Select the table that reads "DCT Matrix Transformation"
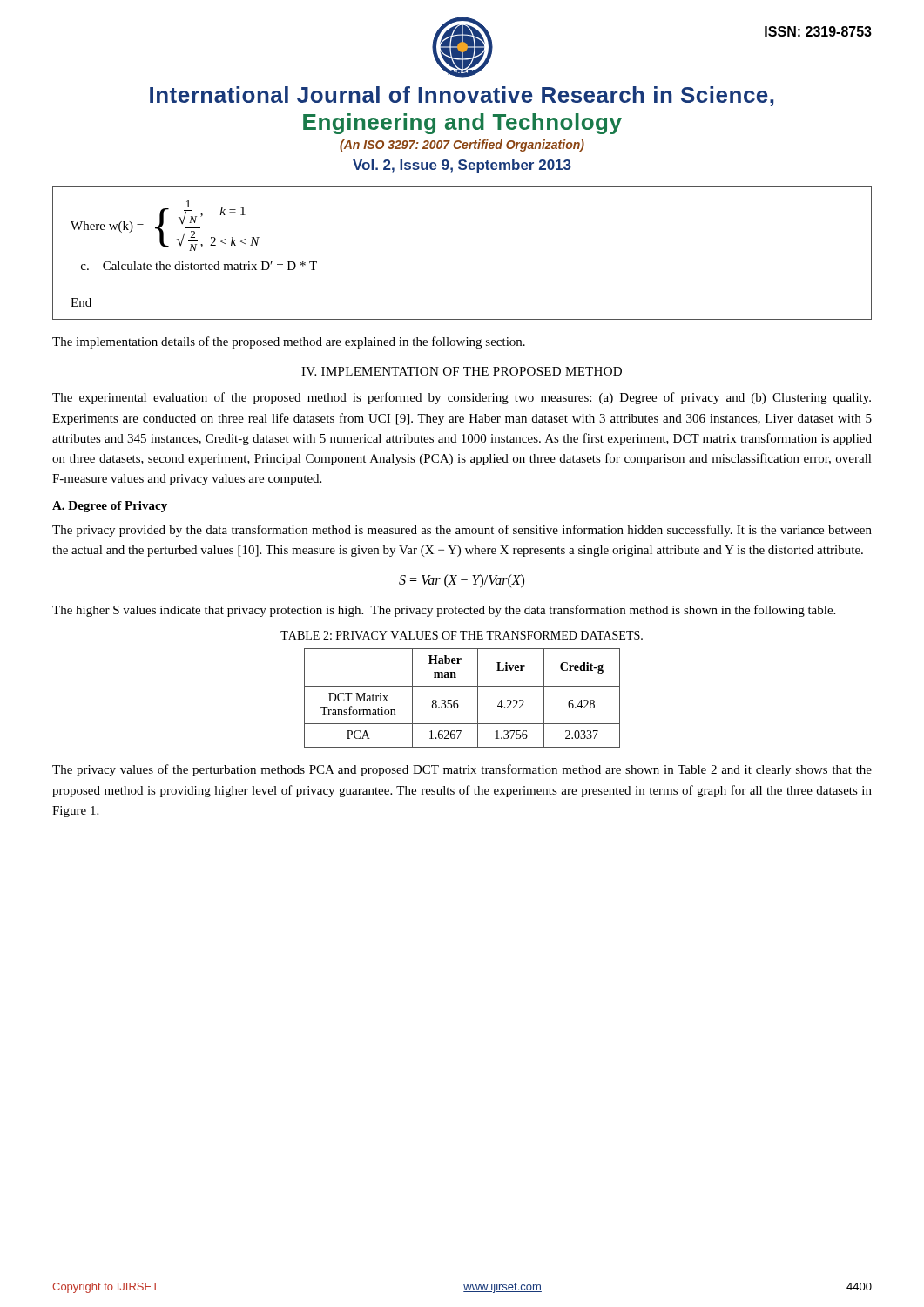This screenshot has width=924, height=1307. [x=462, y=698]
